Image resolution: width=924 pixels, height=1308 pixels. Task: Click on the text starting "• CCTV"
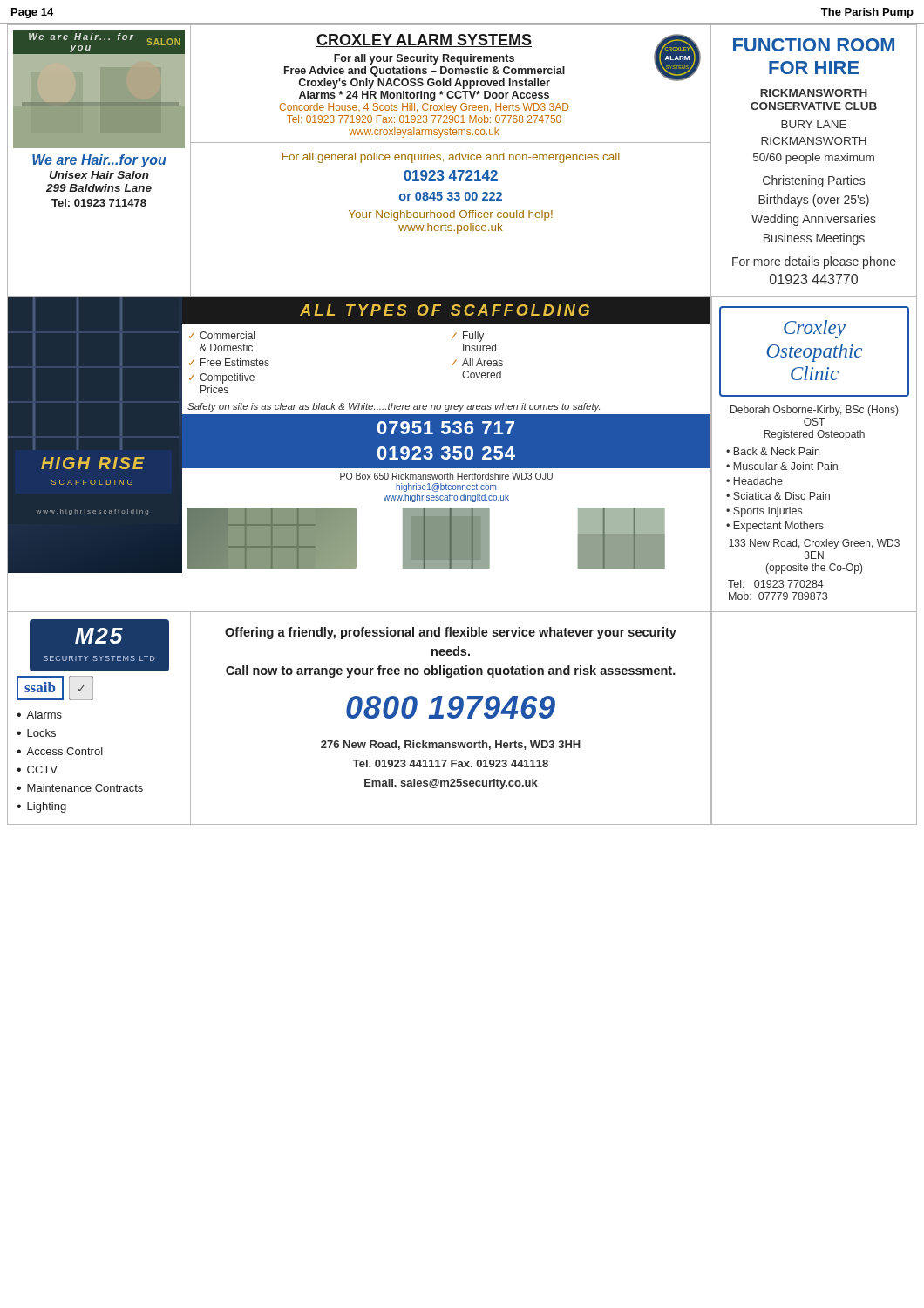(x=37, y=769)
